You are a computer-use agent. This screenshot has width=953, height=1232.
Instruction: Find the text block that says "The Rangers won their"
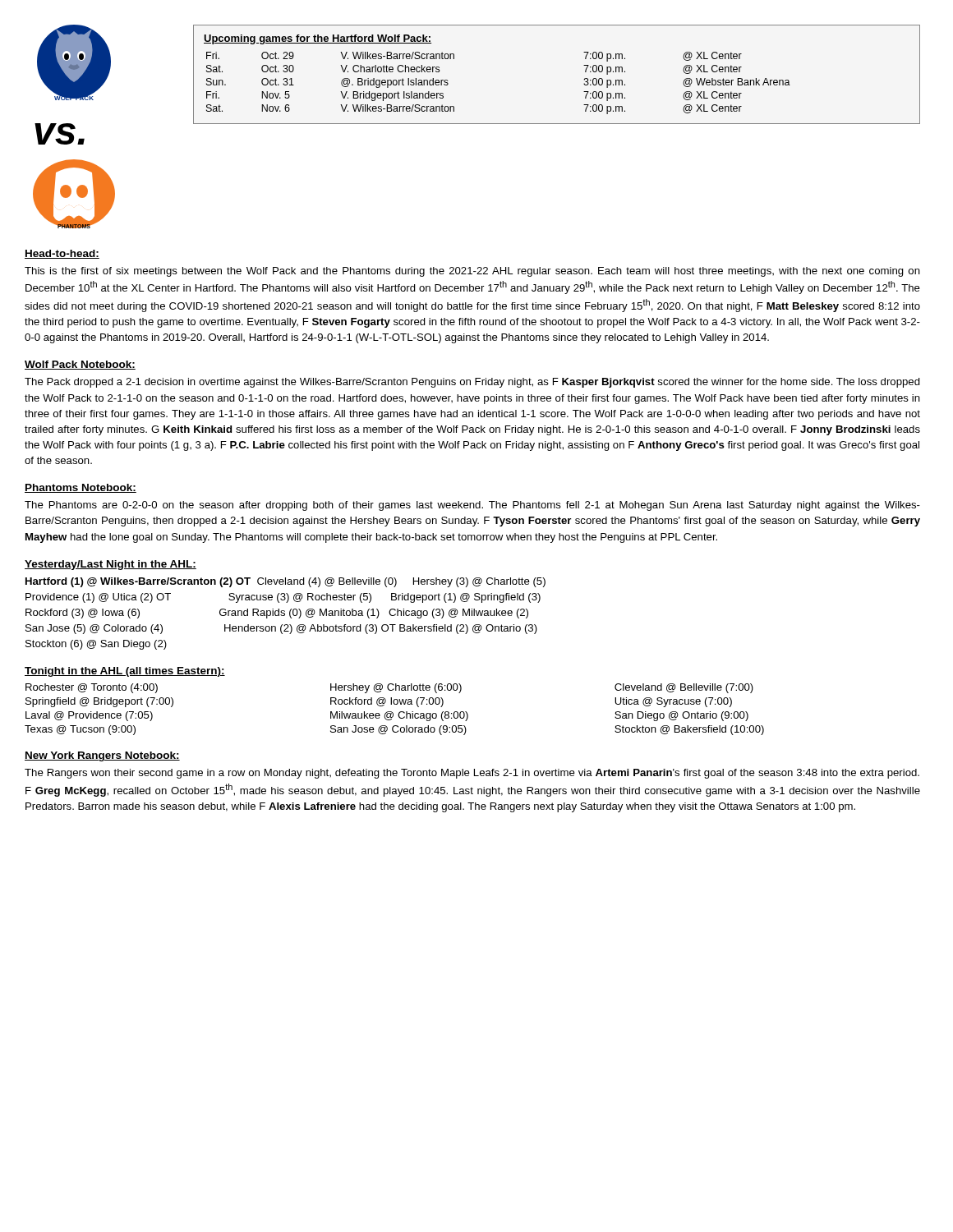pos(472,790)
